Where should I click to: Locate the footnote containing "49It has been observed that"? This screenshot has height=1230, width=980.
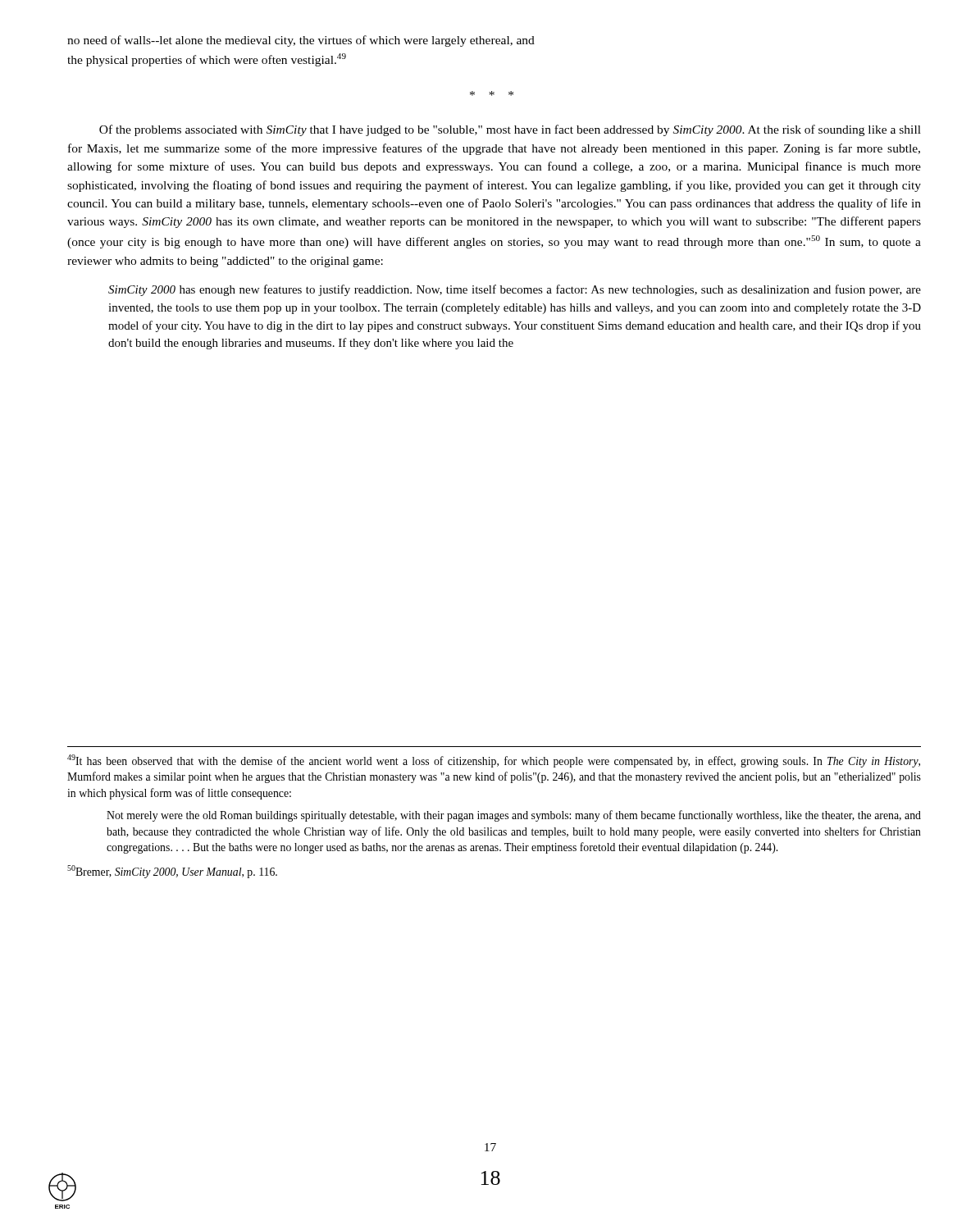click(x=494, y=776)
